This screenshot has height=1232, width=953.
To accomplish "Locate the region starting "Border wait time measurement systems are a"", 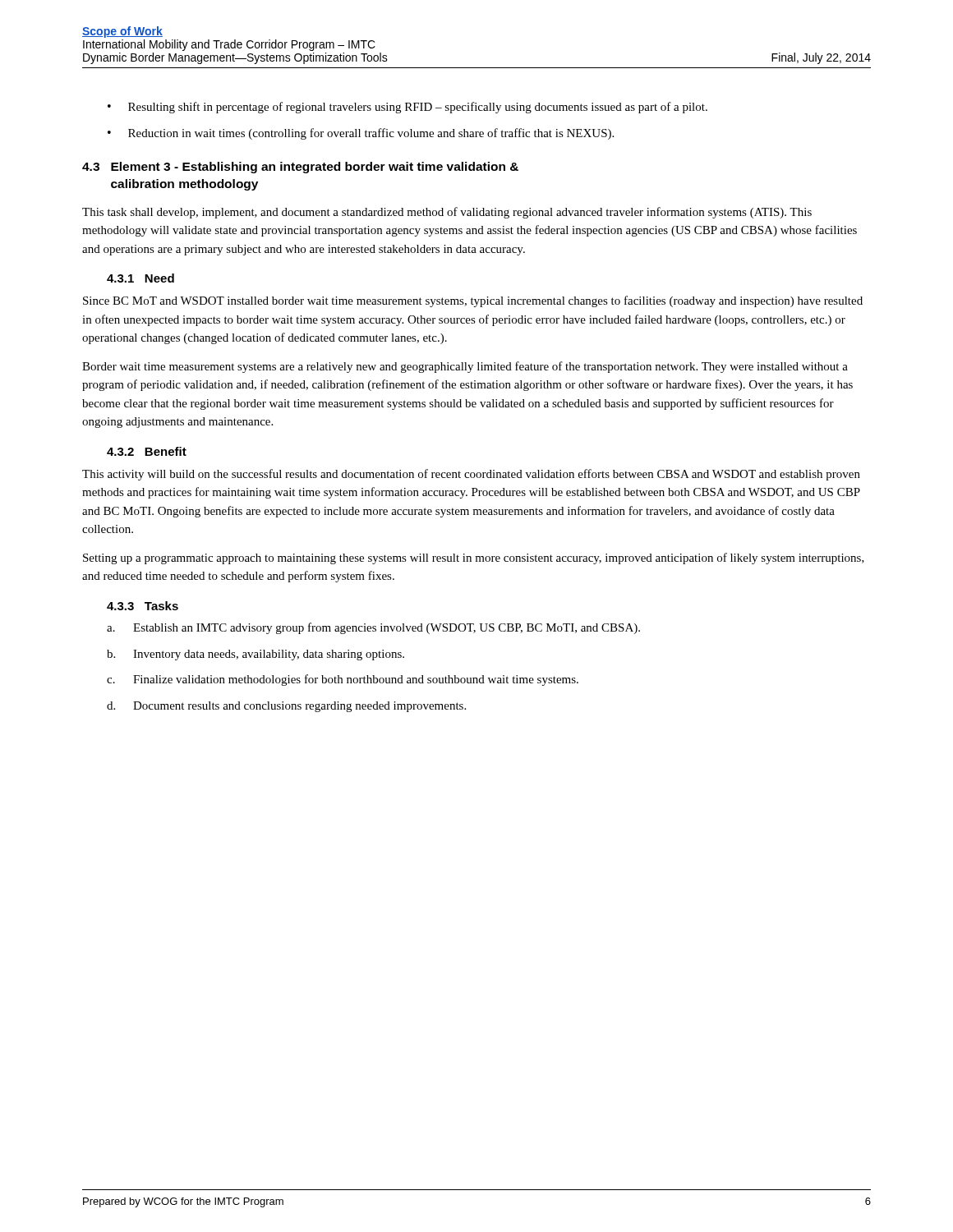I will coord(468,394).
